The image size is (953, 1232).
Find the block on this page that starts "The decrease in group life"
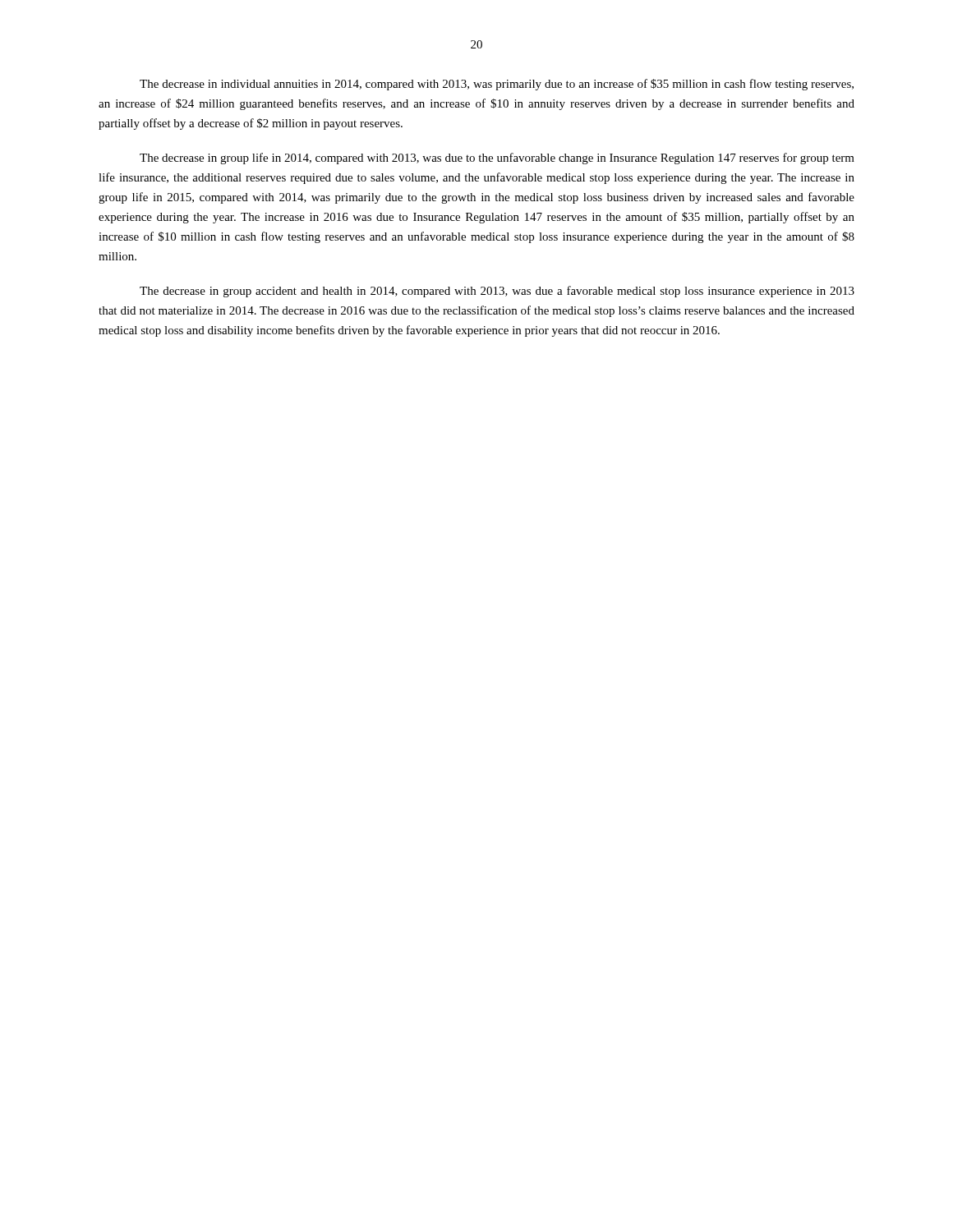click(476, 207)
